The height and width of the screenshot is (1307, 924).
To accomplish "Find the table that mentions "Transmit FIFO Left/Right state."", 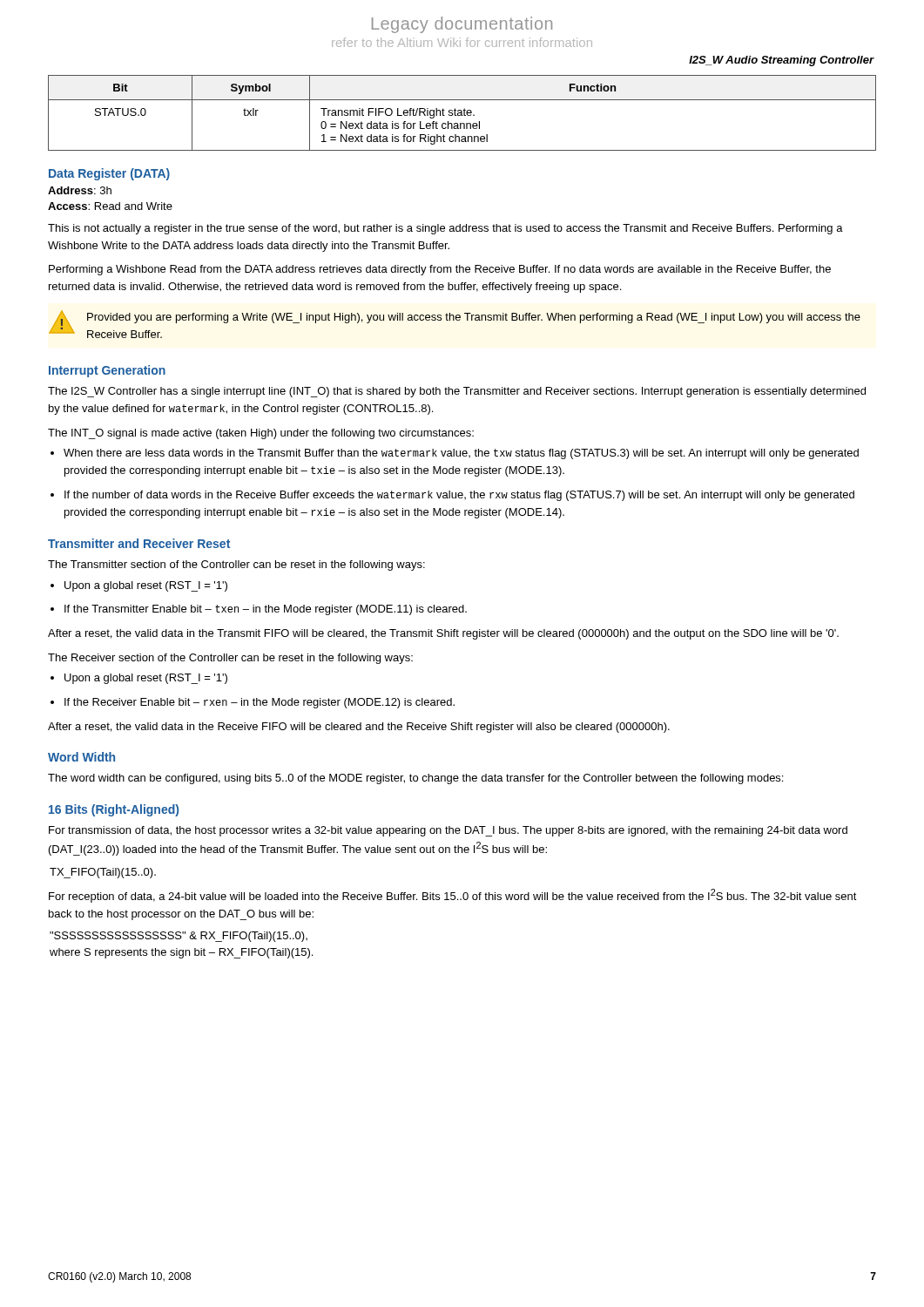I will click(x=462, y=113).
